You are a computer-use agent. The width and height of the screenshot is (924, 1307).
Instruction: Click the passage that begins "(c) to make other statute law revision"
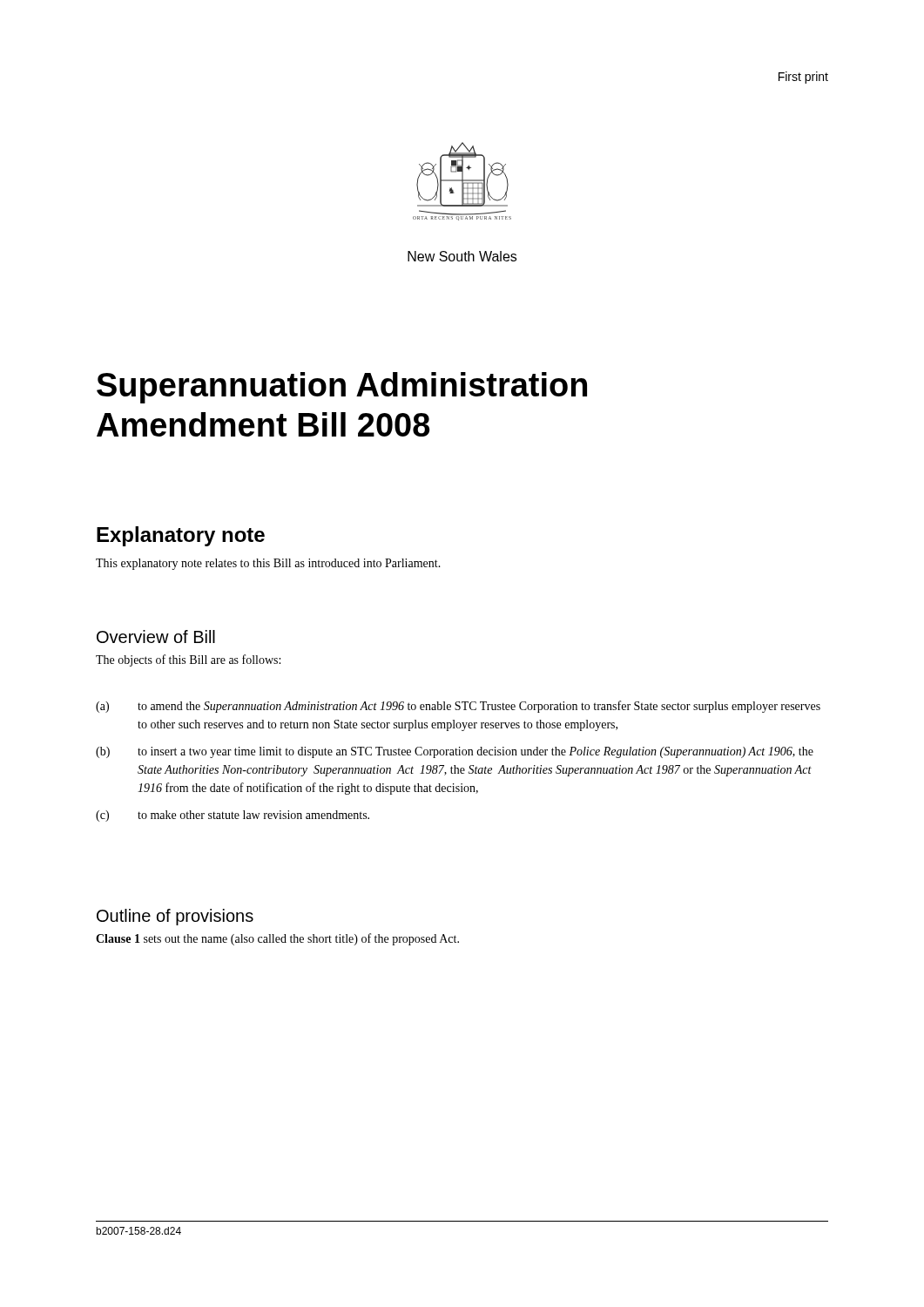point(233,816)
